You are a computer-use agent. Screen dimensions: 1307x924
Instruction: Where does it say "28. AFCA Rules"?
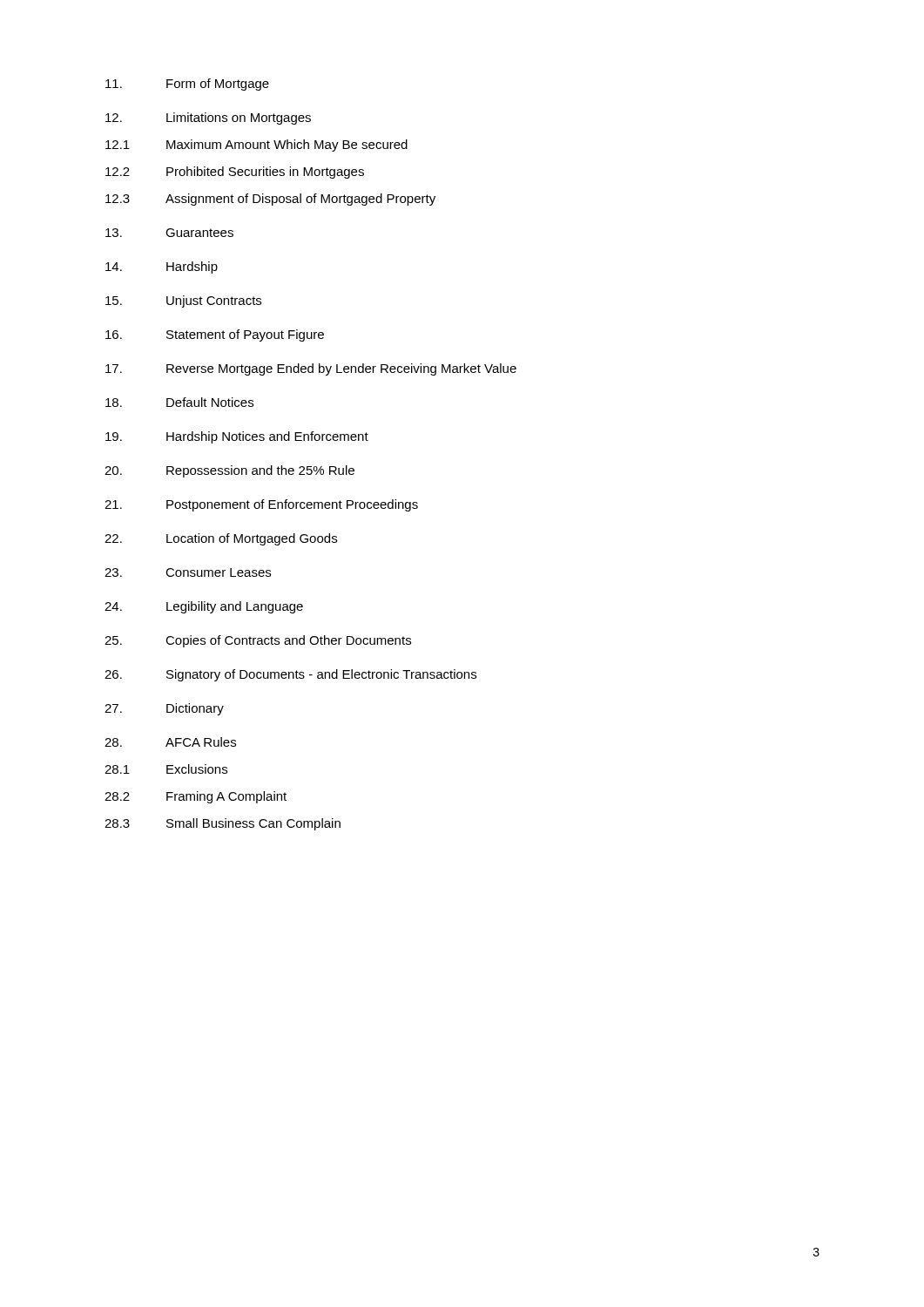coord(171,742)
